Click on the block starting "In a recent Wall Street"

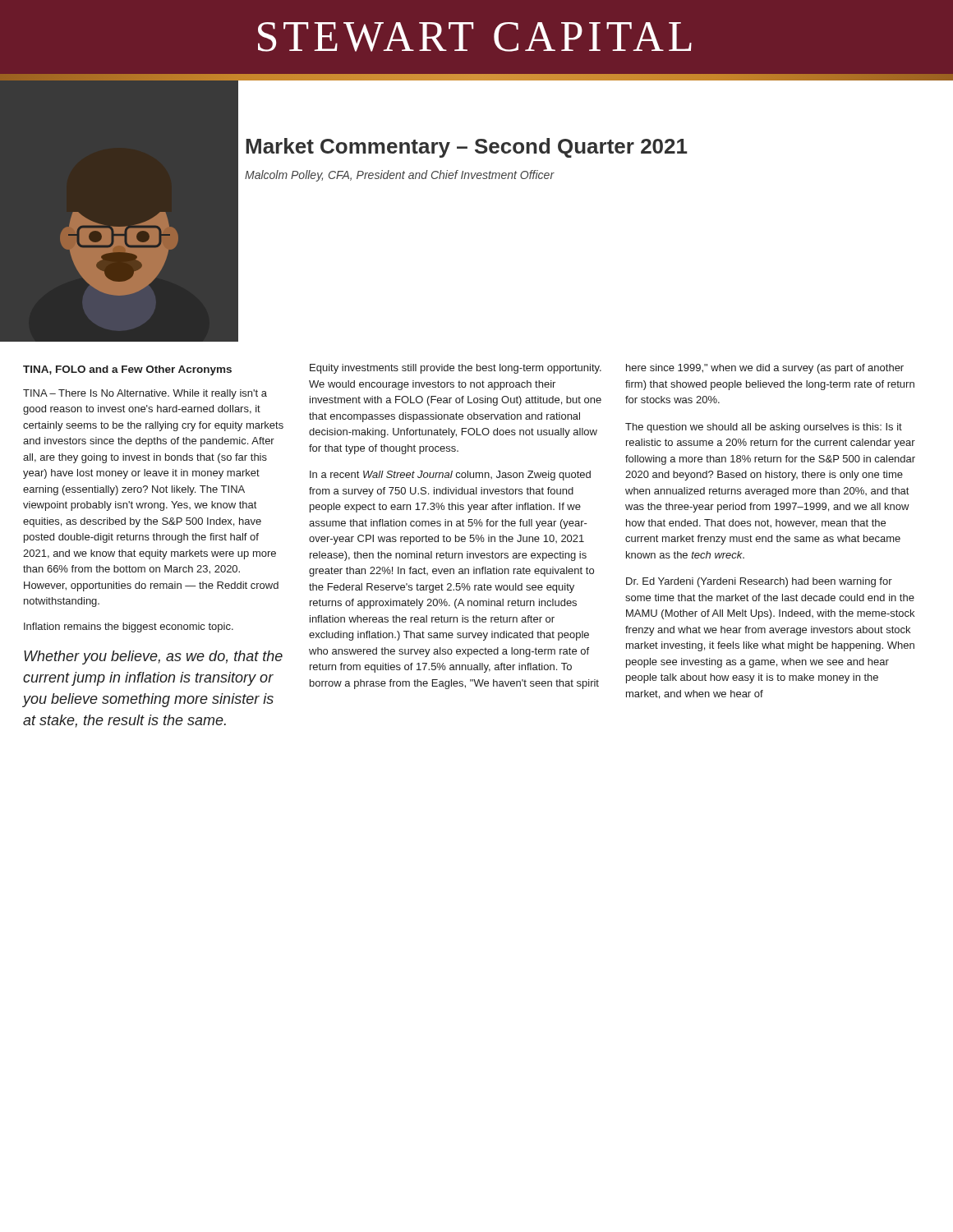click(454, 578)
